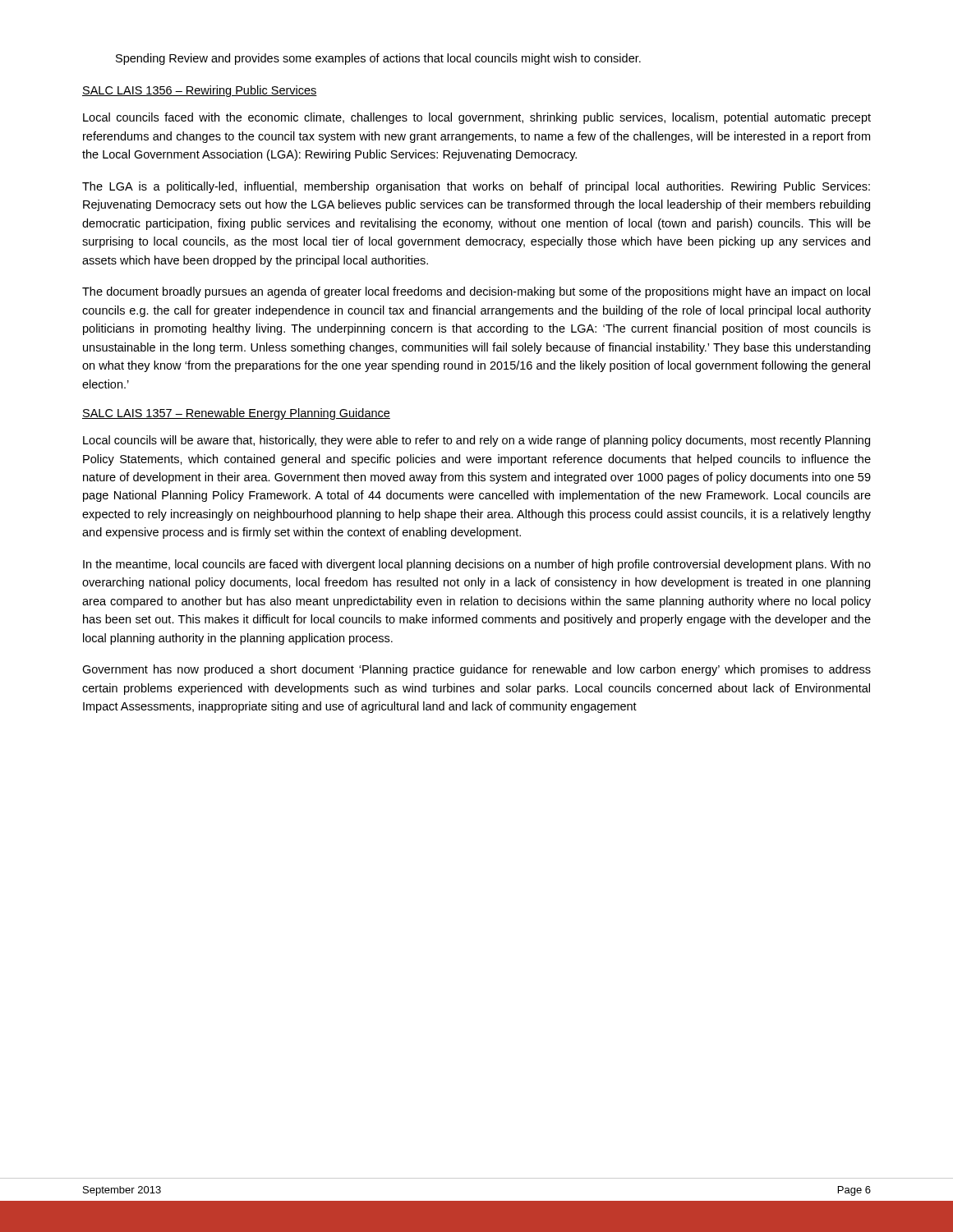Click on the region starting "Local councils faced with the economic climate, challenges"
Viewport: 953px width, 1232px height.
pos(476,136)
